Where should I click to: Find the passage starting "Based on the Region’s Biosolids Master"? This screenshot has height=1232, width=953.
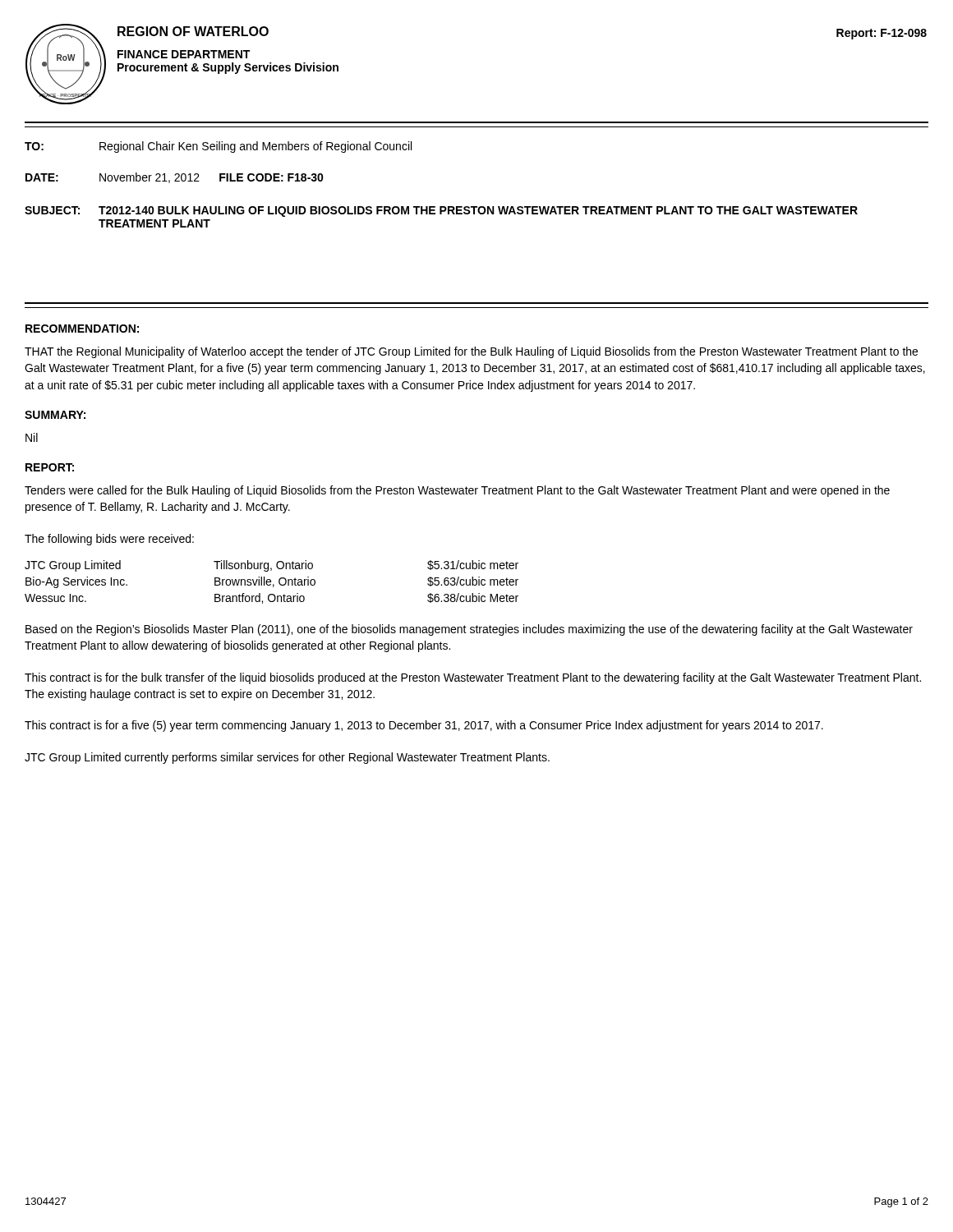click(469, 638)
